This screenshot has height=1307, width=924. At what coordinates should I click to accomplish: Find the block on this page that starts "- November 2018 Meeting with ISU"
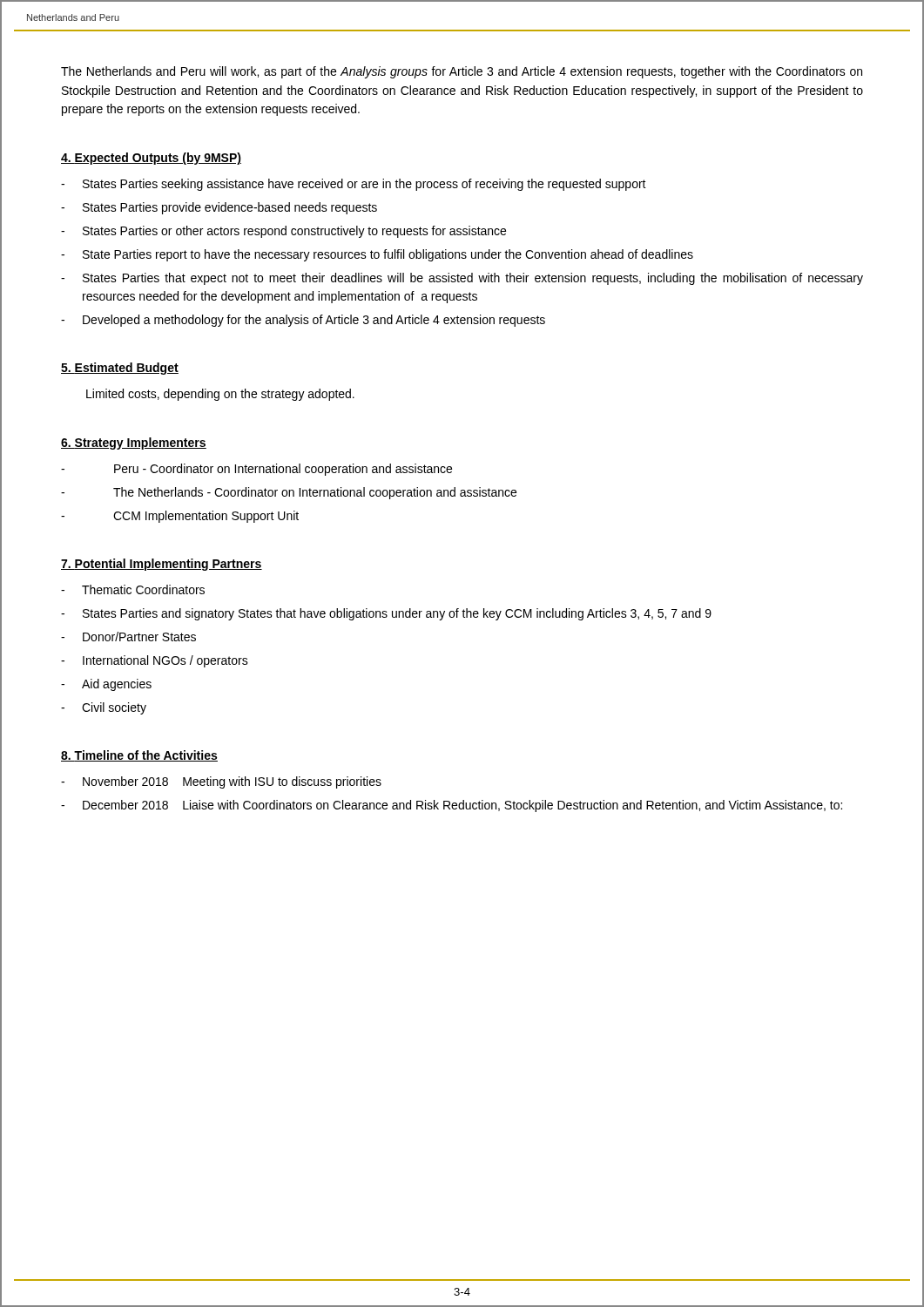coord(221,782)
